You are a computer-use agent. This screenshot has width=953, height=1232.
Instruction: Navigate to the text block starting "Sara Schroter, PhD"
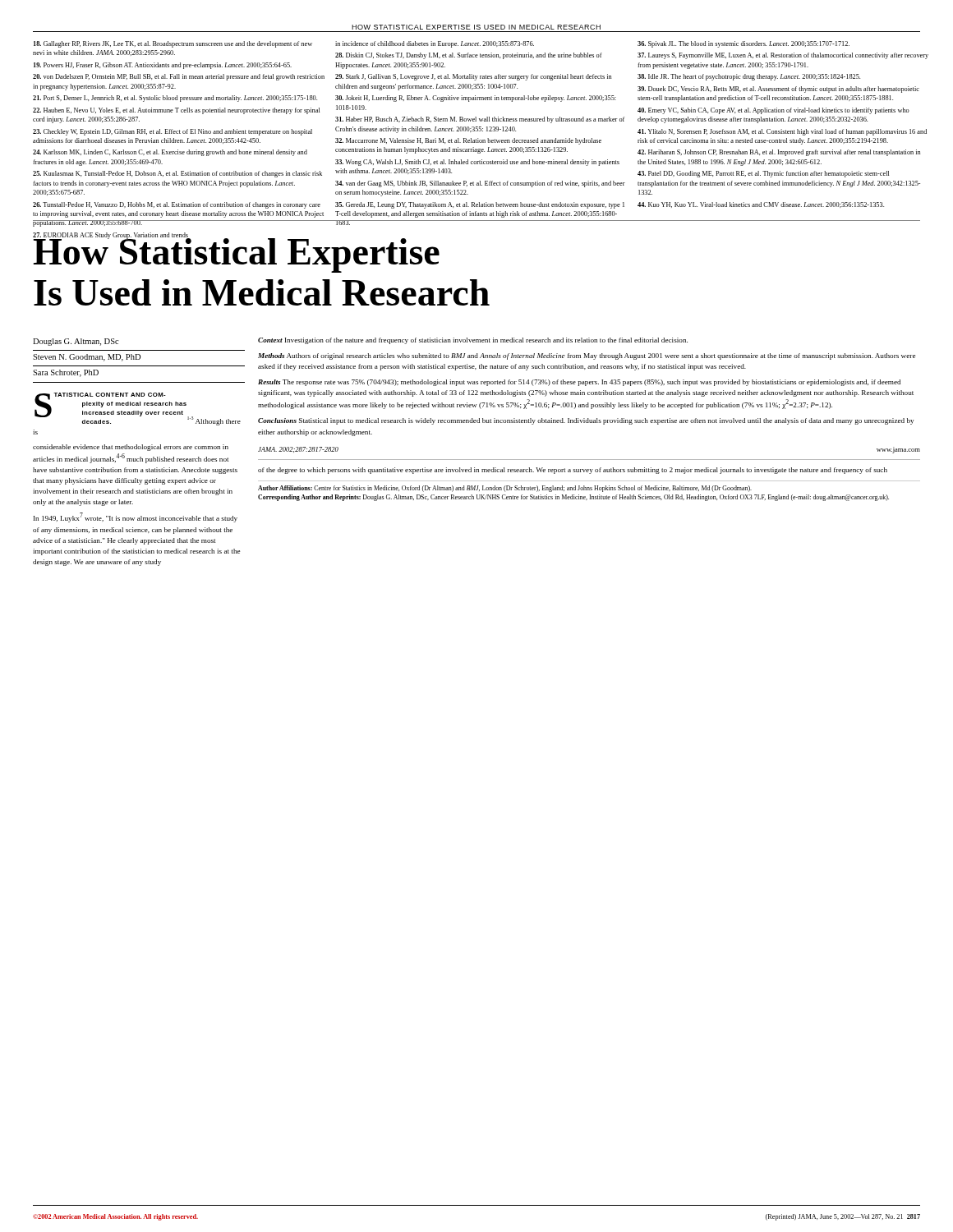(x=66, y=372)
